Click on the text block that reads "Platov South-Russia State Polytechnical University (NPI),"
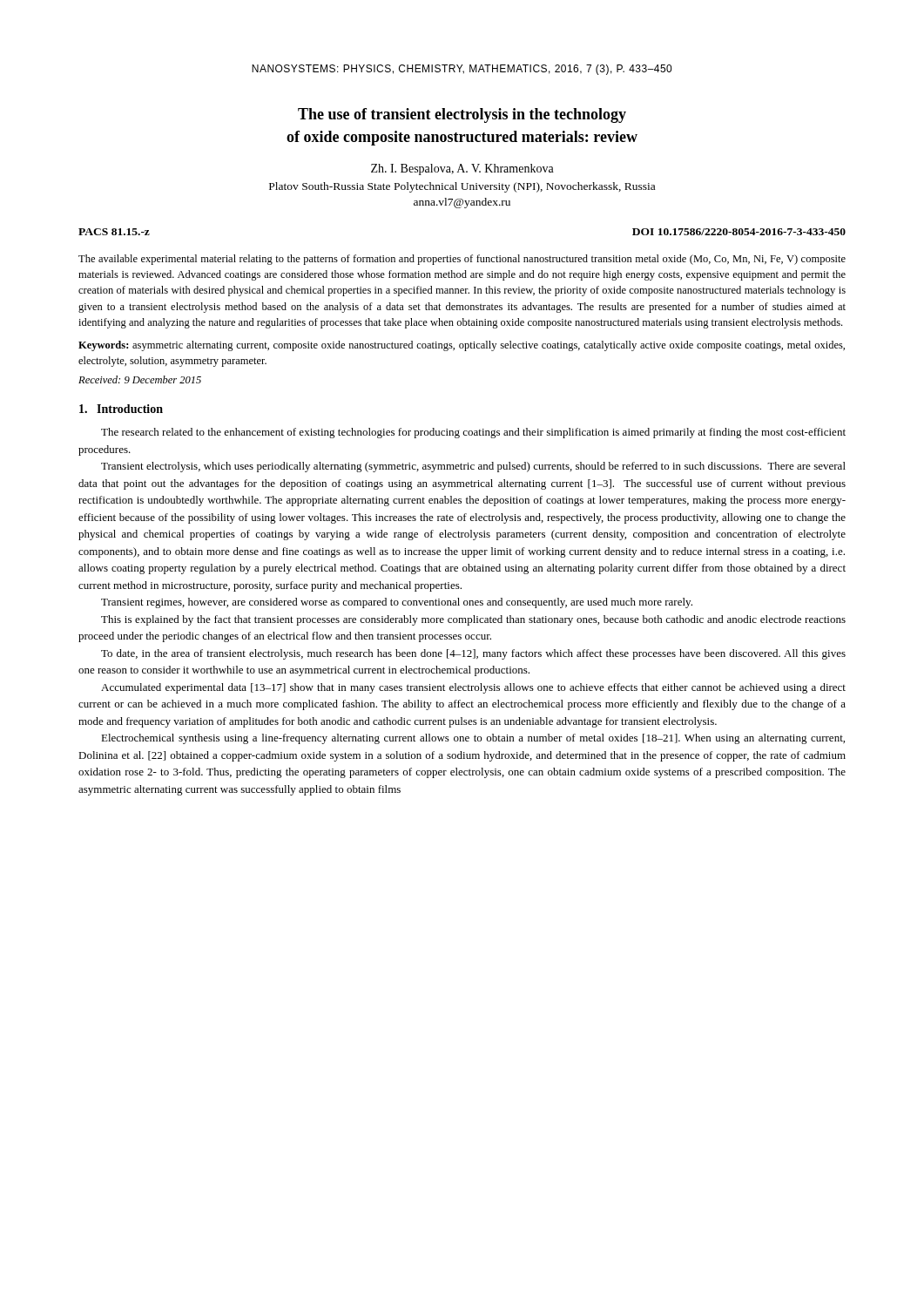 462,186
